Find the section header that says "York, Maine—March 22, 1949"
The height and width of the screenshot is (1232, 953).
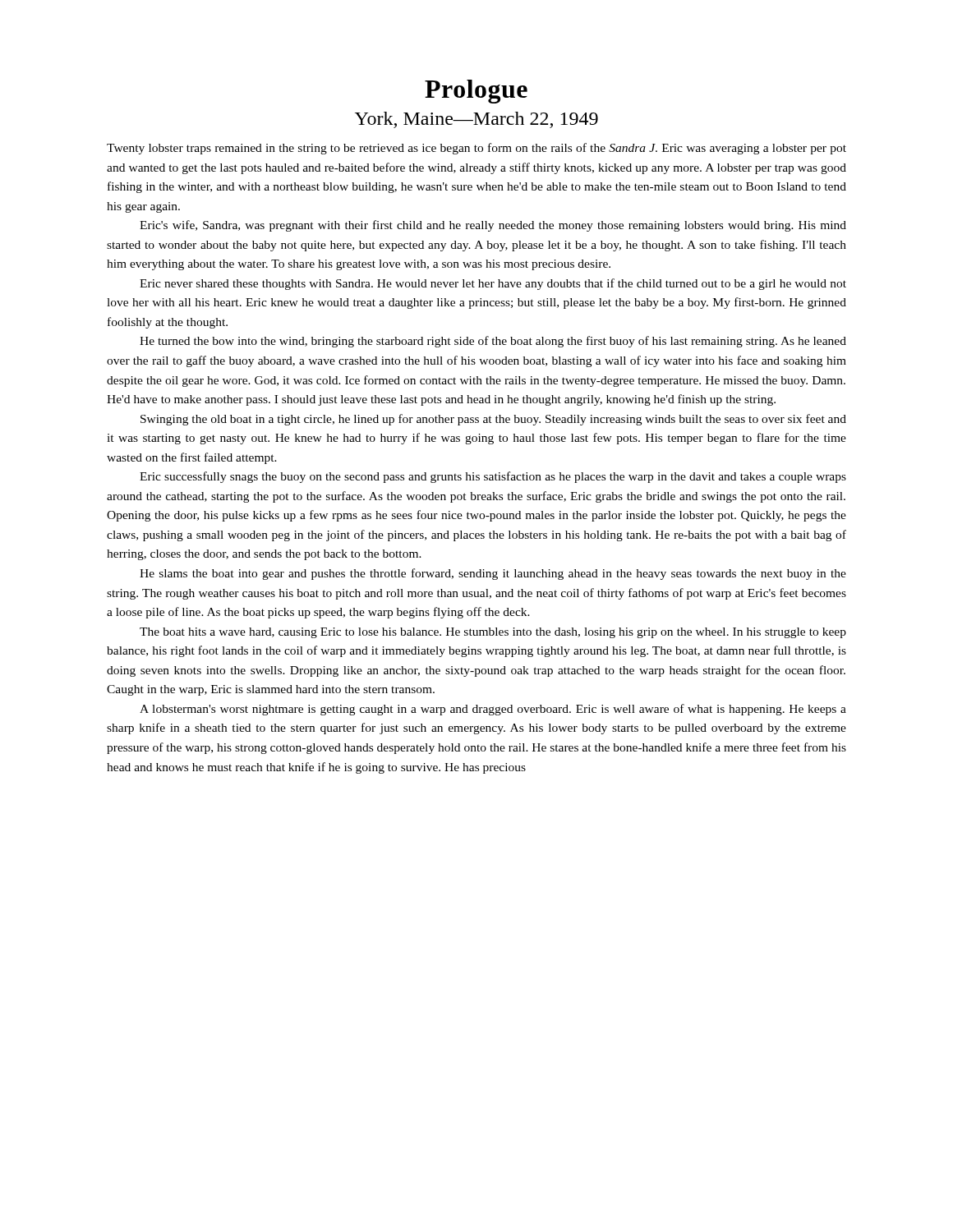pos(476,119)
